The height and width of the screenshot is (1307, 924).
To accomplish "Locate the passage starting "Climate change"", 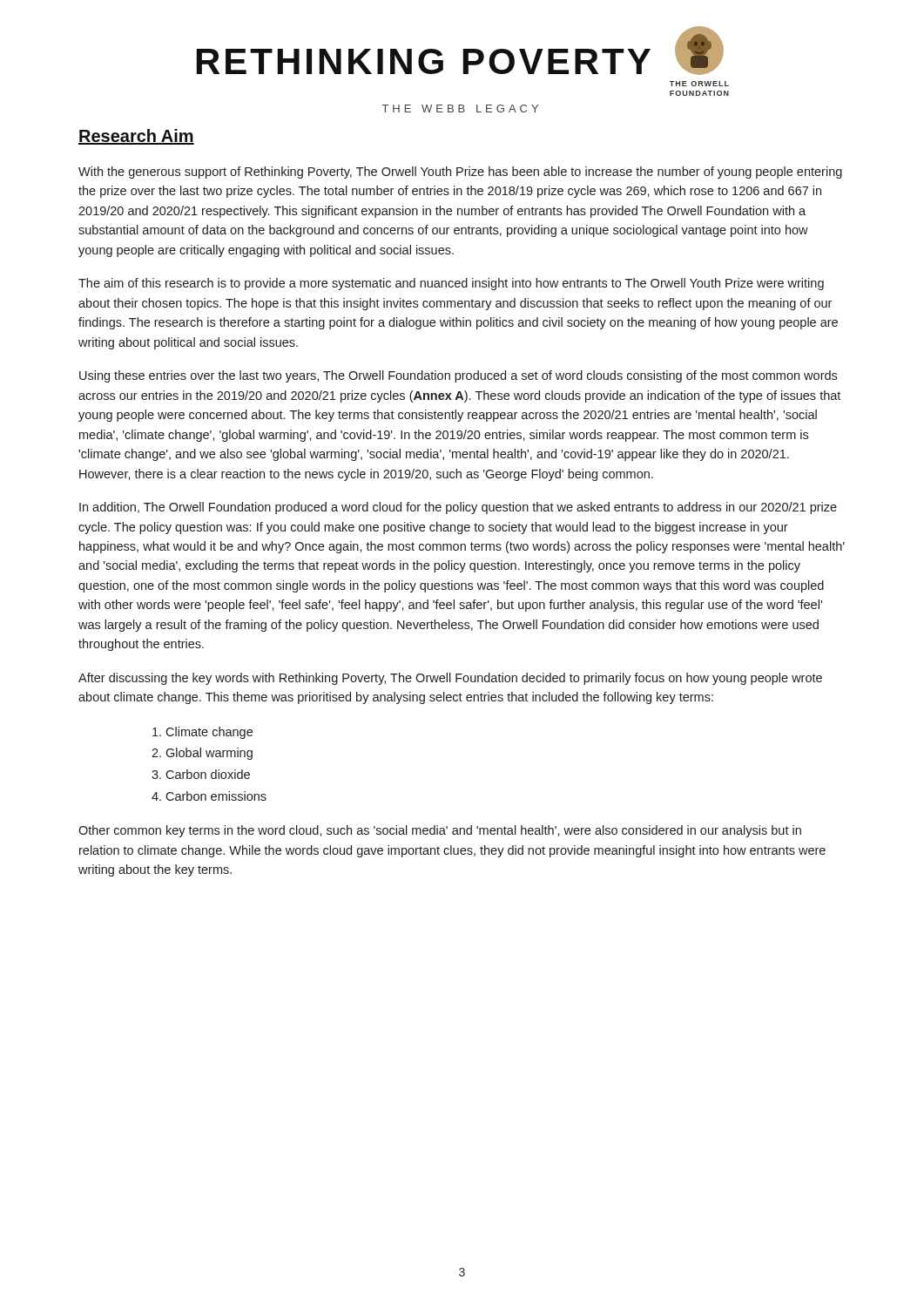I will pos(209,732).
